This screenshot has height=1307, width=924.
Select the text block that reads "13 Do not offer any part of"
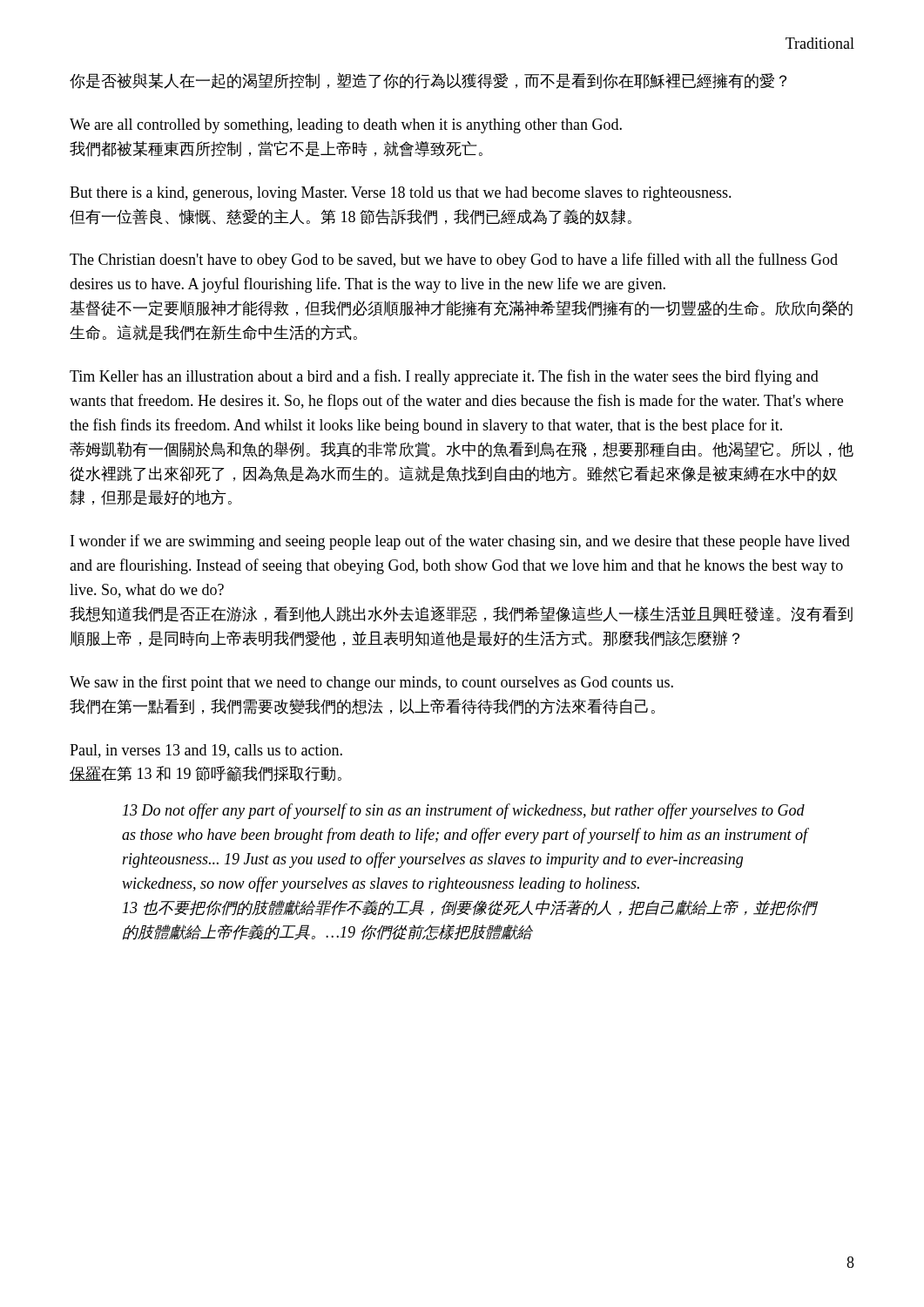coord(471,872)
